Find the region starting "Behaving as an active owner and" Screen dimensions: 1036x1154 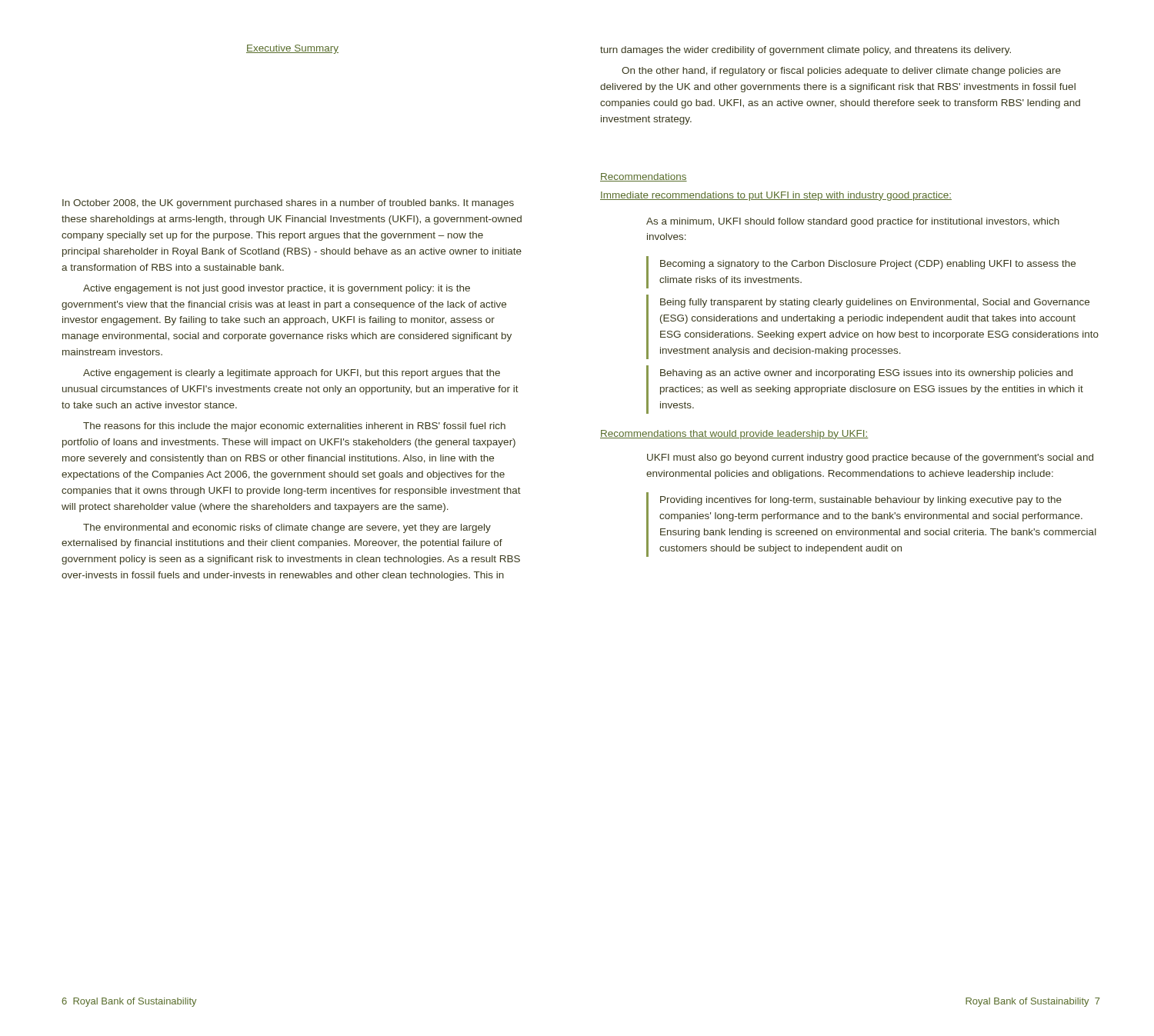[873, 389]
